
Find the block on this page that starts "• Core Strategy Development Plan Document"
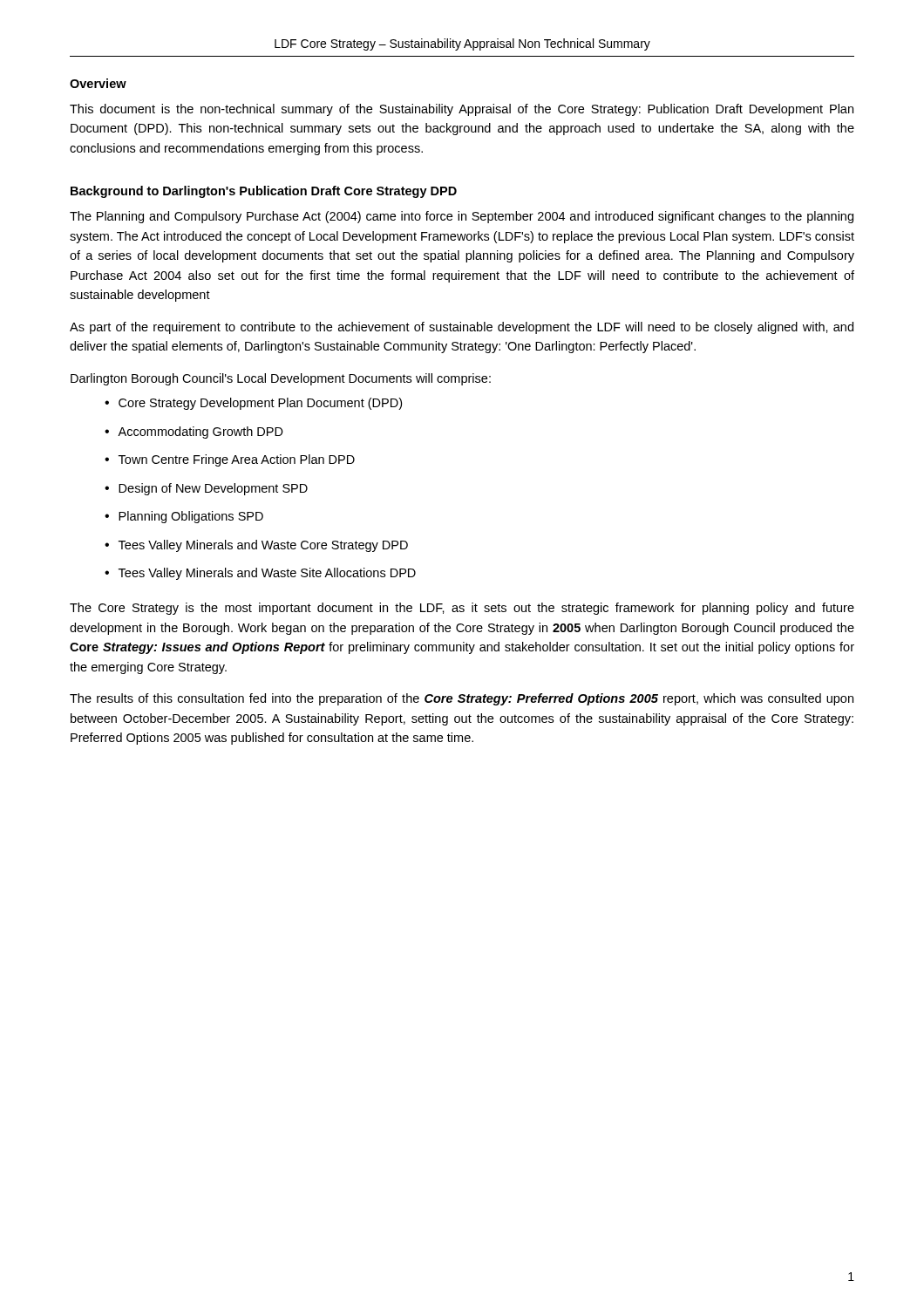[x=254, y=403]
